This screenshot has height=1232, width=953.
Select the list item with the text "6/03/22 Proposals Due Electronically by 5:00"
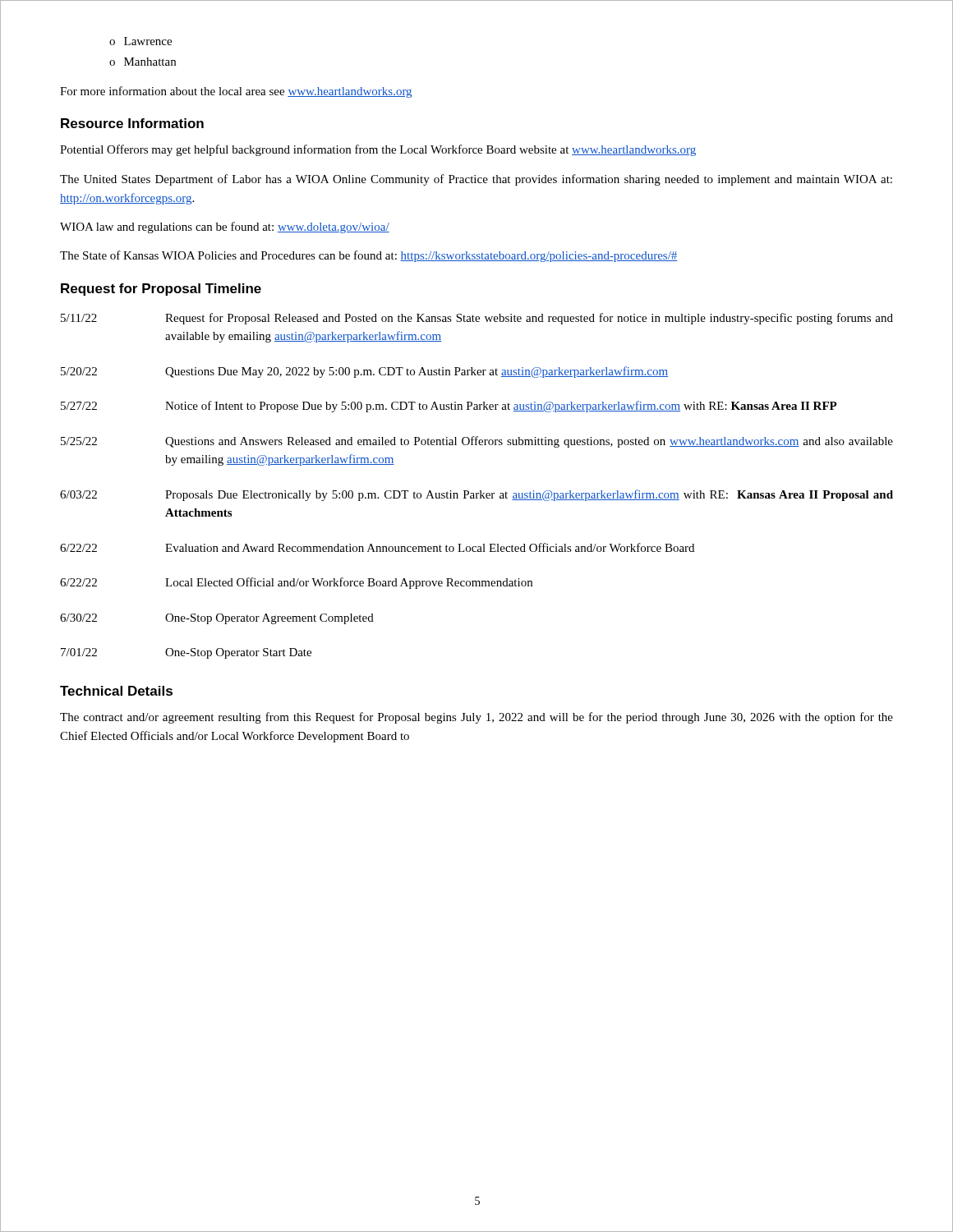(476, 505)
